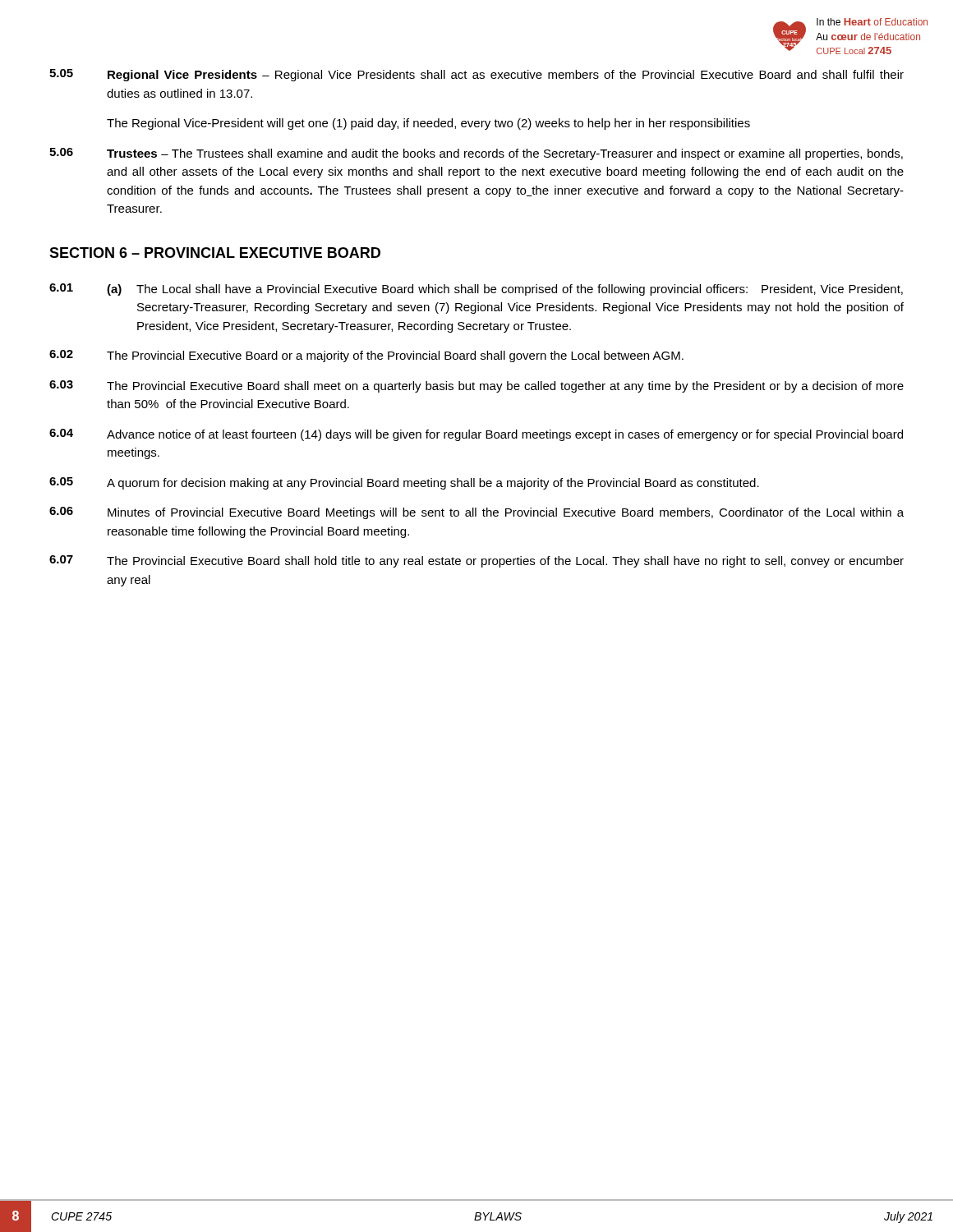Image resolution: width=953 pixels, height=1232 pixels.
Task: Click a logo
Action: coord(848,36)
